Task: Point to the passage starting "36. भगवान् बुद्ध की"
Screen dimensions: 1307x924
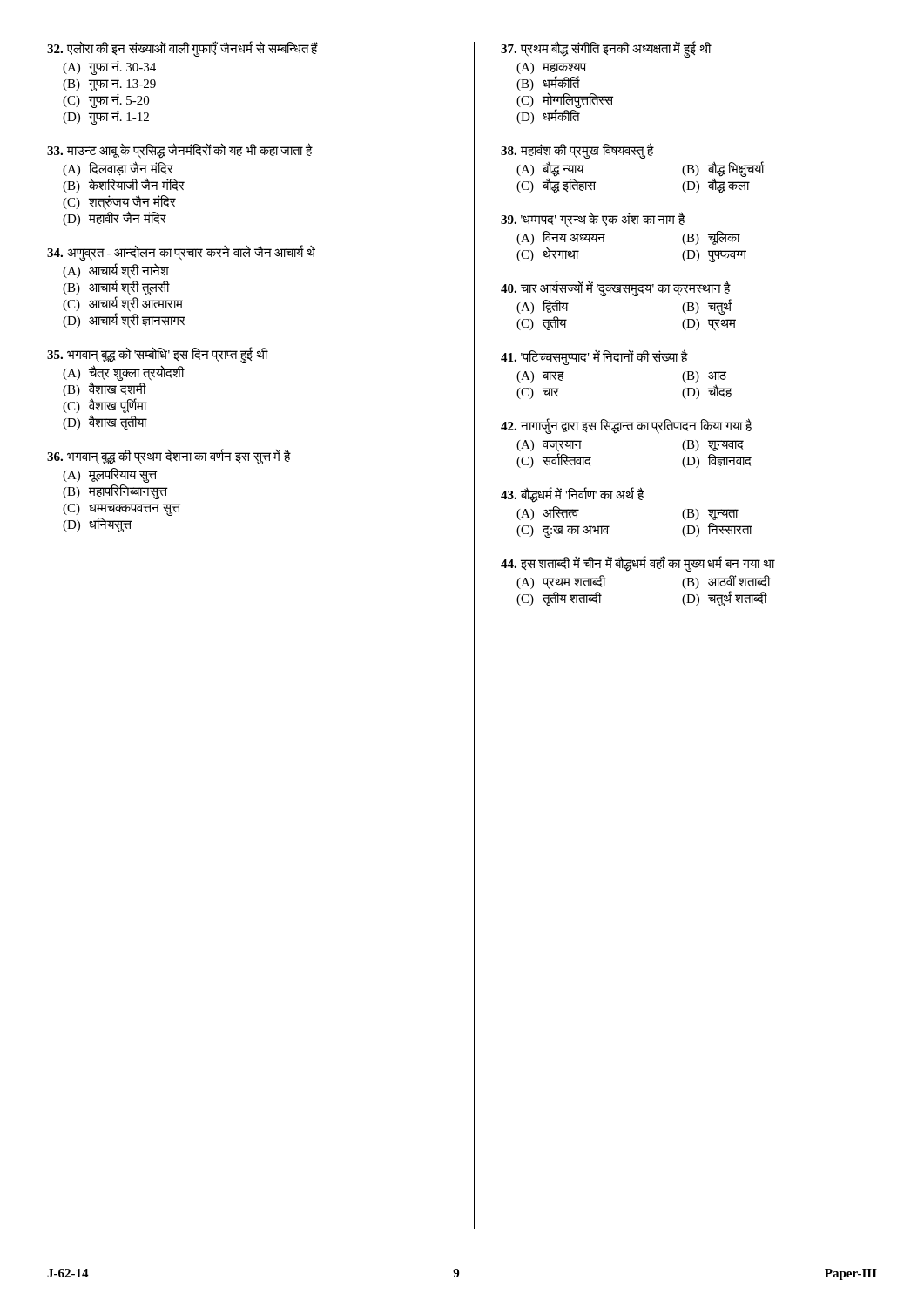Action: (169, 457)
